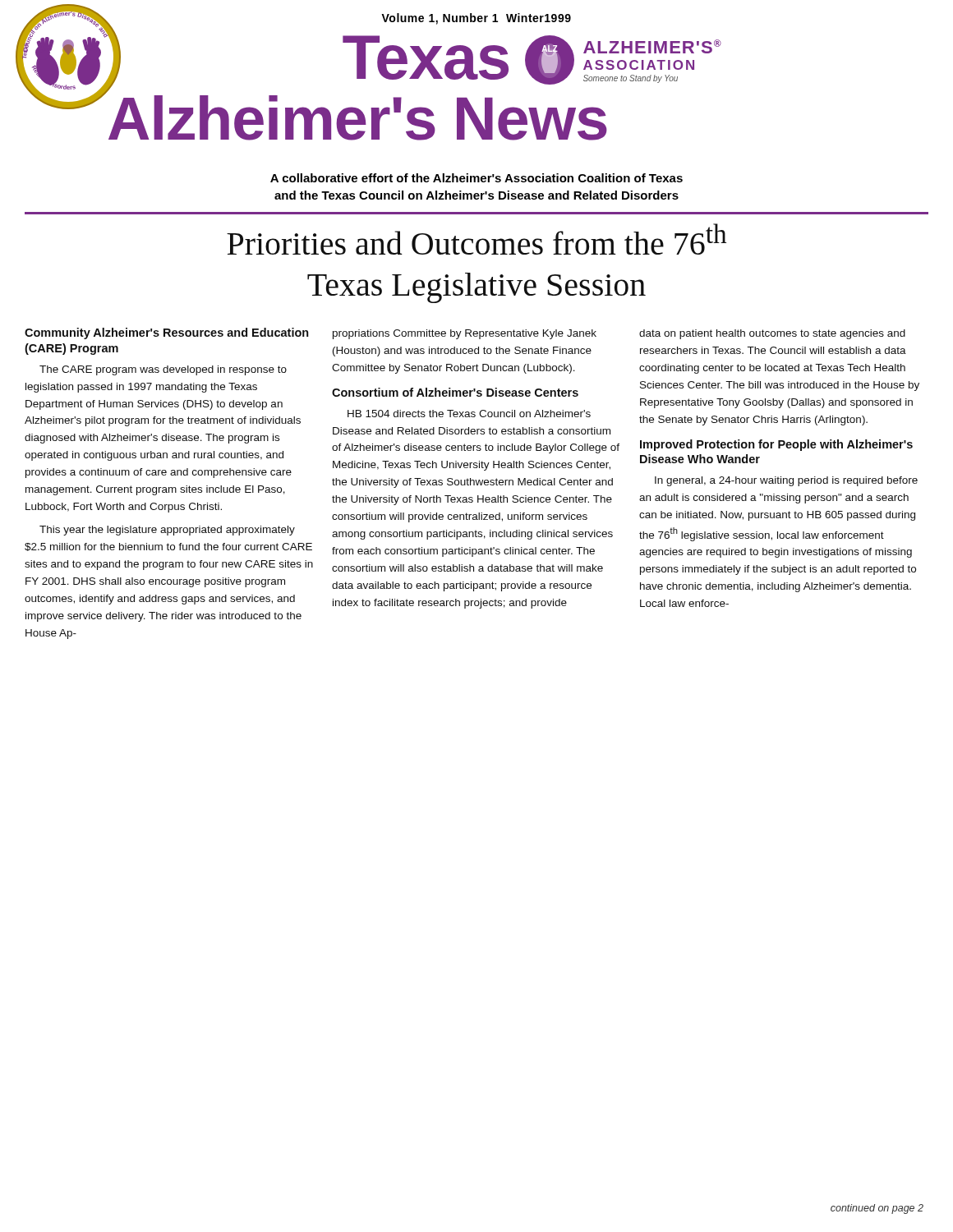Find the block starting "Alzheimer's News"
Screen dimensions: 1232x953
pyautogui.click(x=358, y=119)
